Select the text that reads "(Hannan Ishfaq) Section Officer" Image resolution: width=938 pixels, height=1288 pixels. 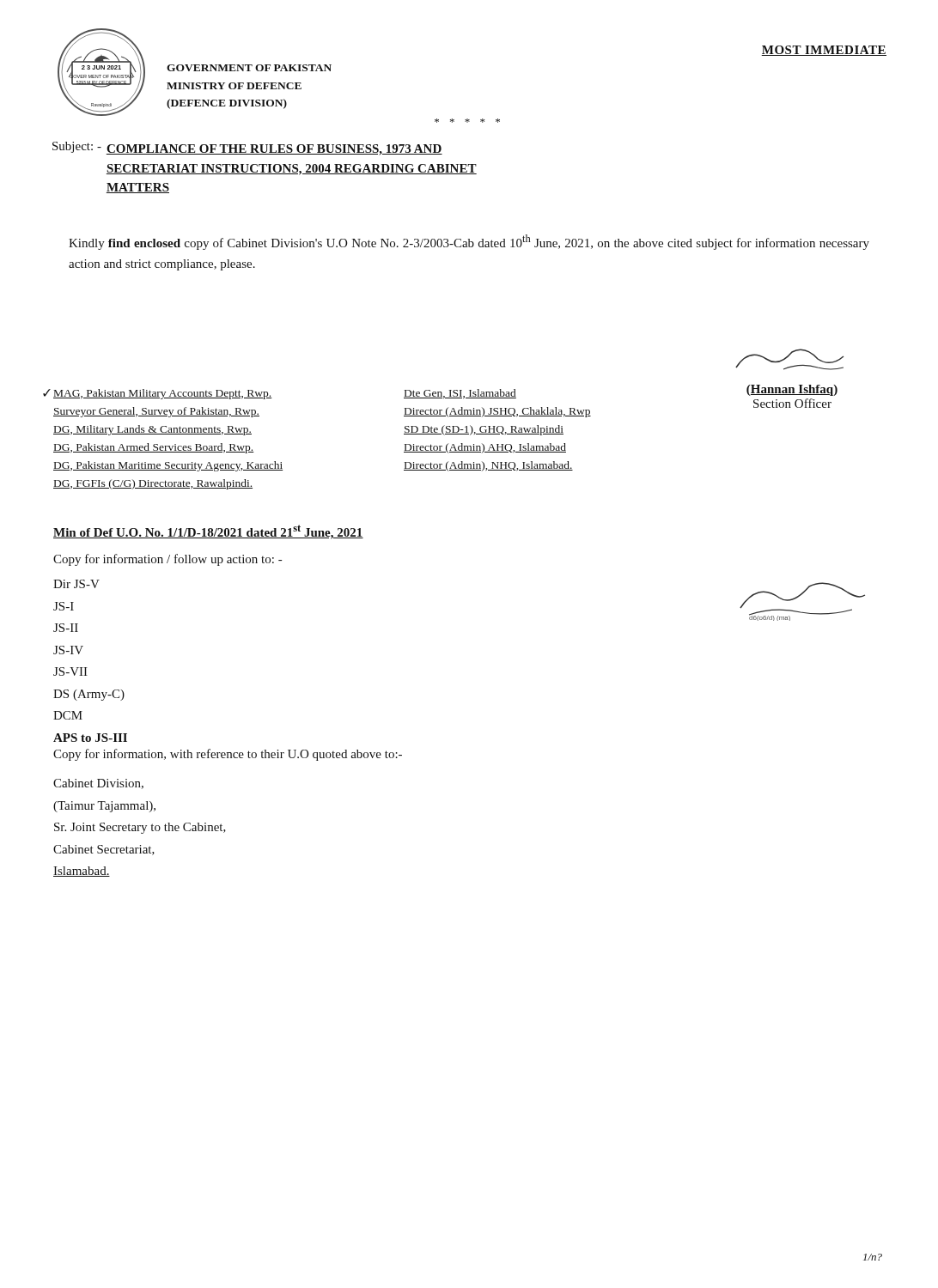click(x=792, y=377)
